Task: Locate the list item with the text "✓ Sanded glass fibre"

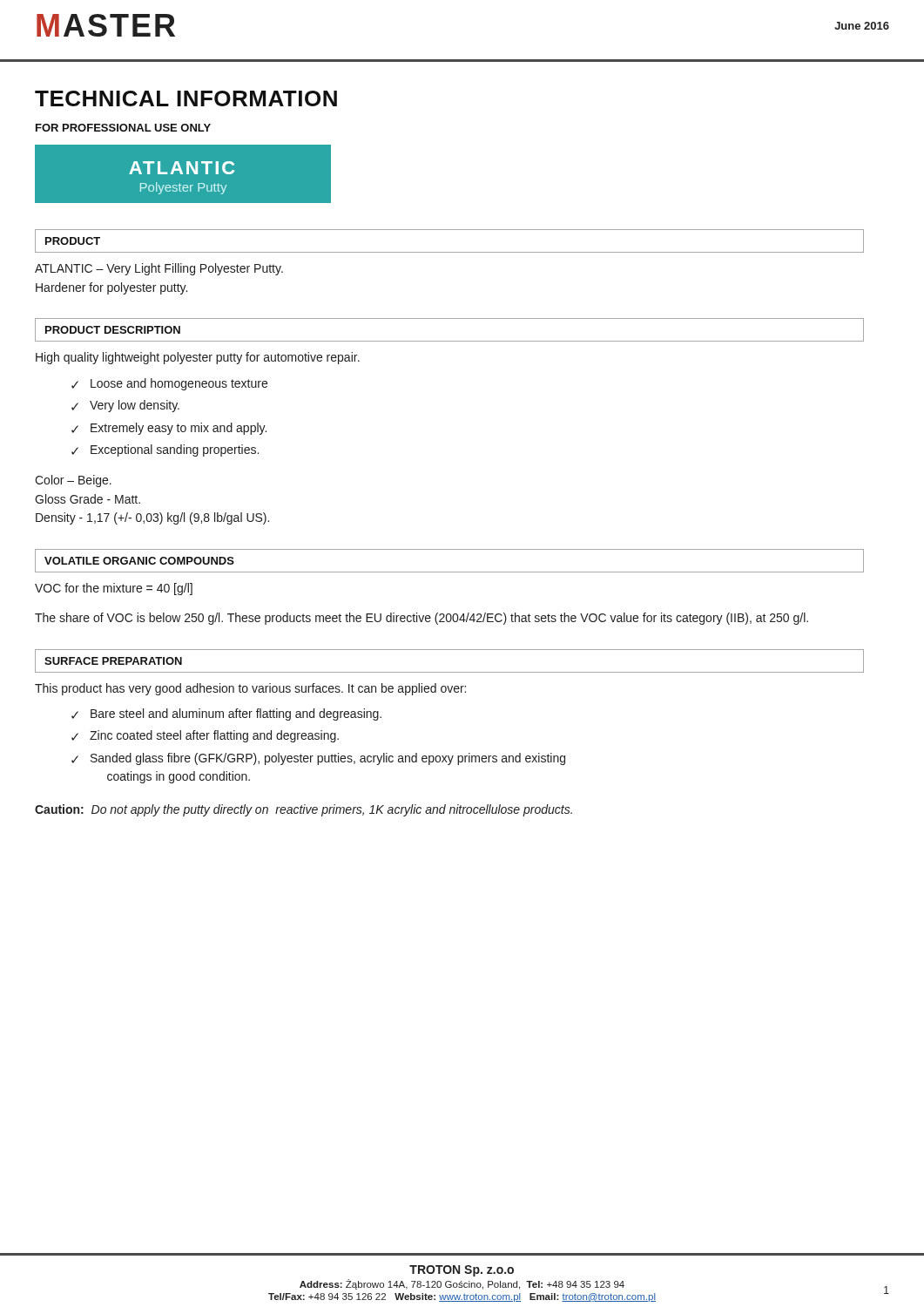Action: click(318, 768)
